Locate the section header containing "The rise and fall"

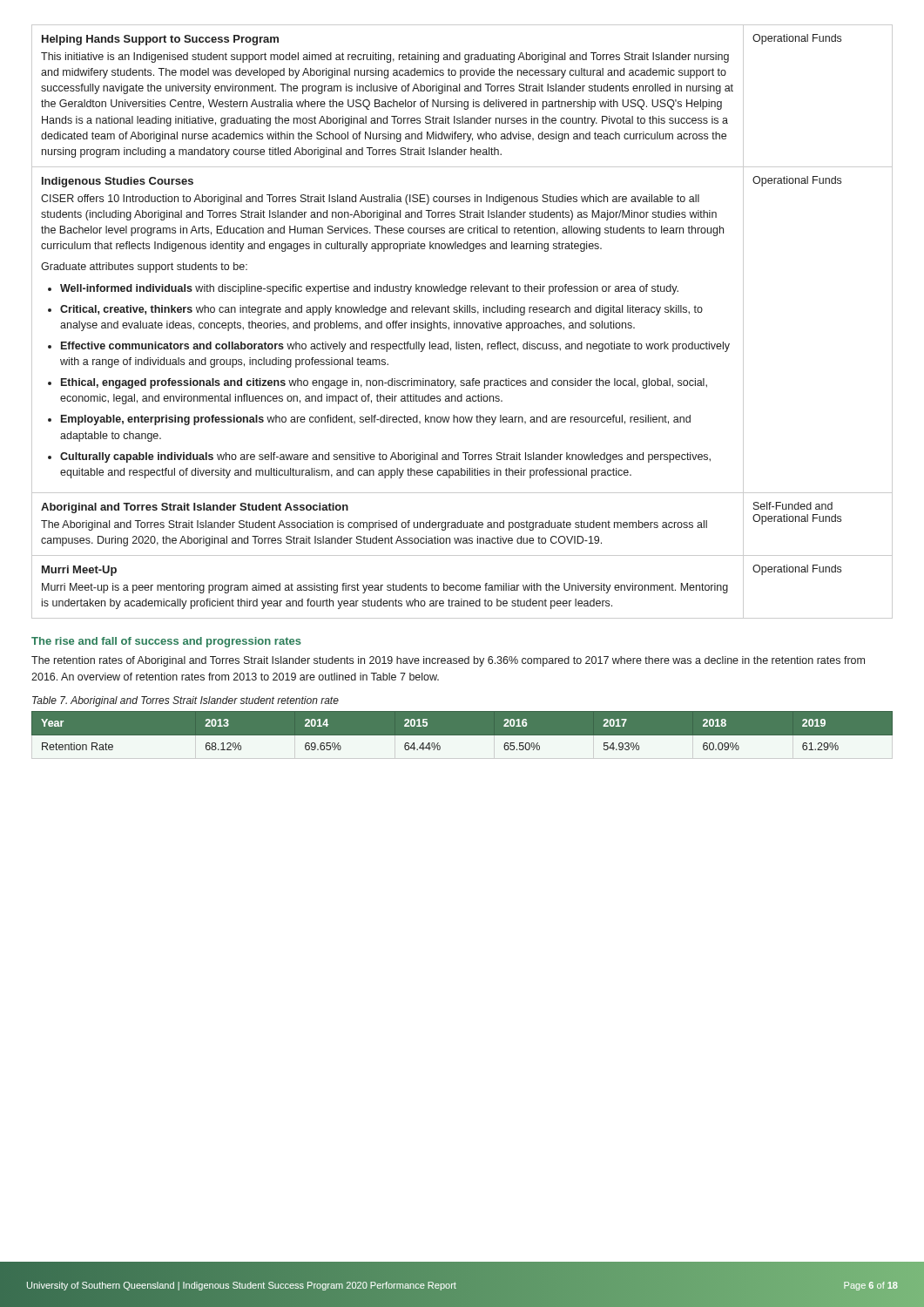point(166,641)
